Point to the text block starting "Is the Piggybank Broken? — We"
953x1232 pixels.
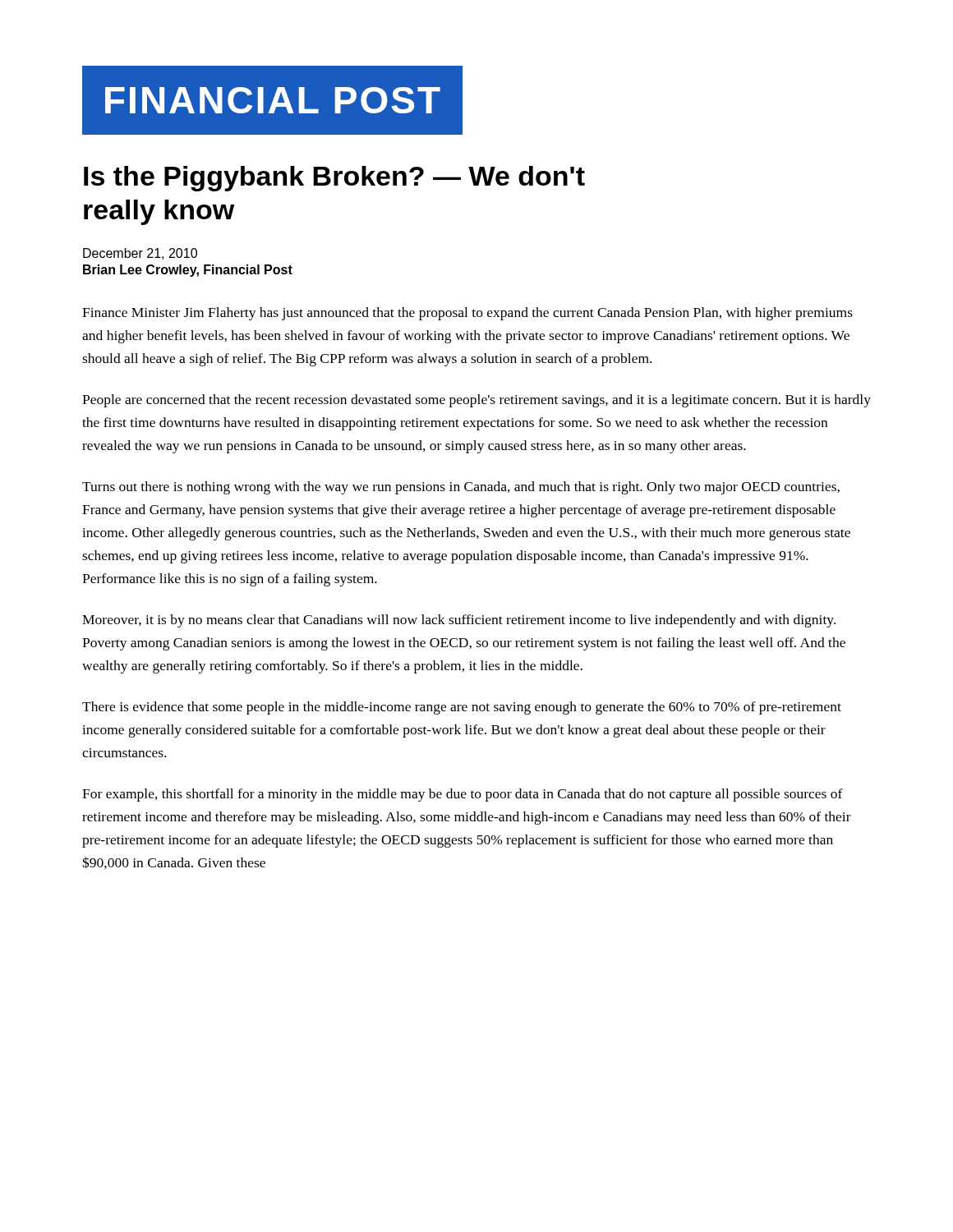[x=334, y=192]
